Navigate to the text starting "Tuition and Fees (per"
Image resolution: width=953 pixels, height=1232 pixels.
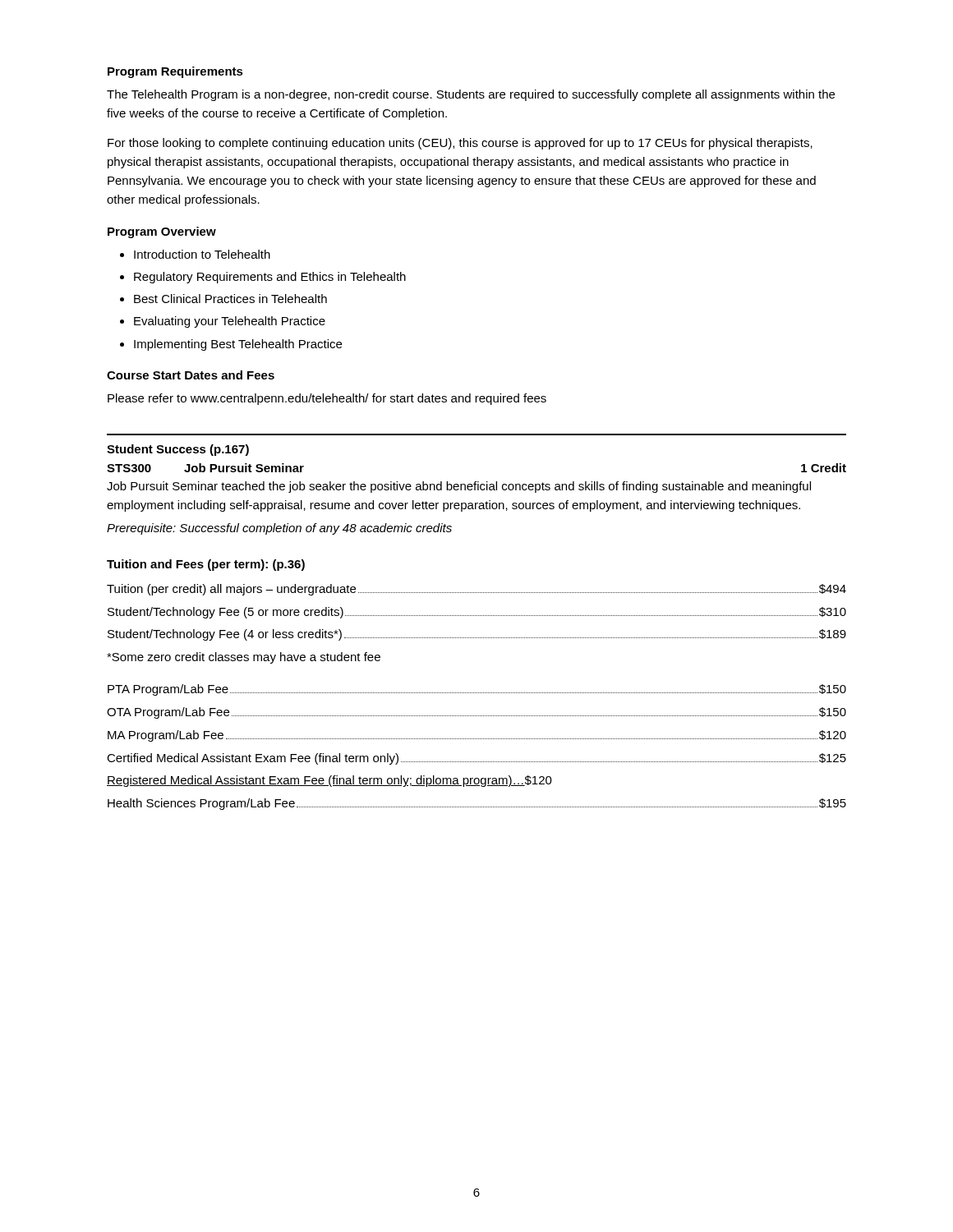coord(206,564)
